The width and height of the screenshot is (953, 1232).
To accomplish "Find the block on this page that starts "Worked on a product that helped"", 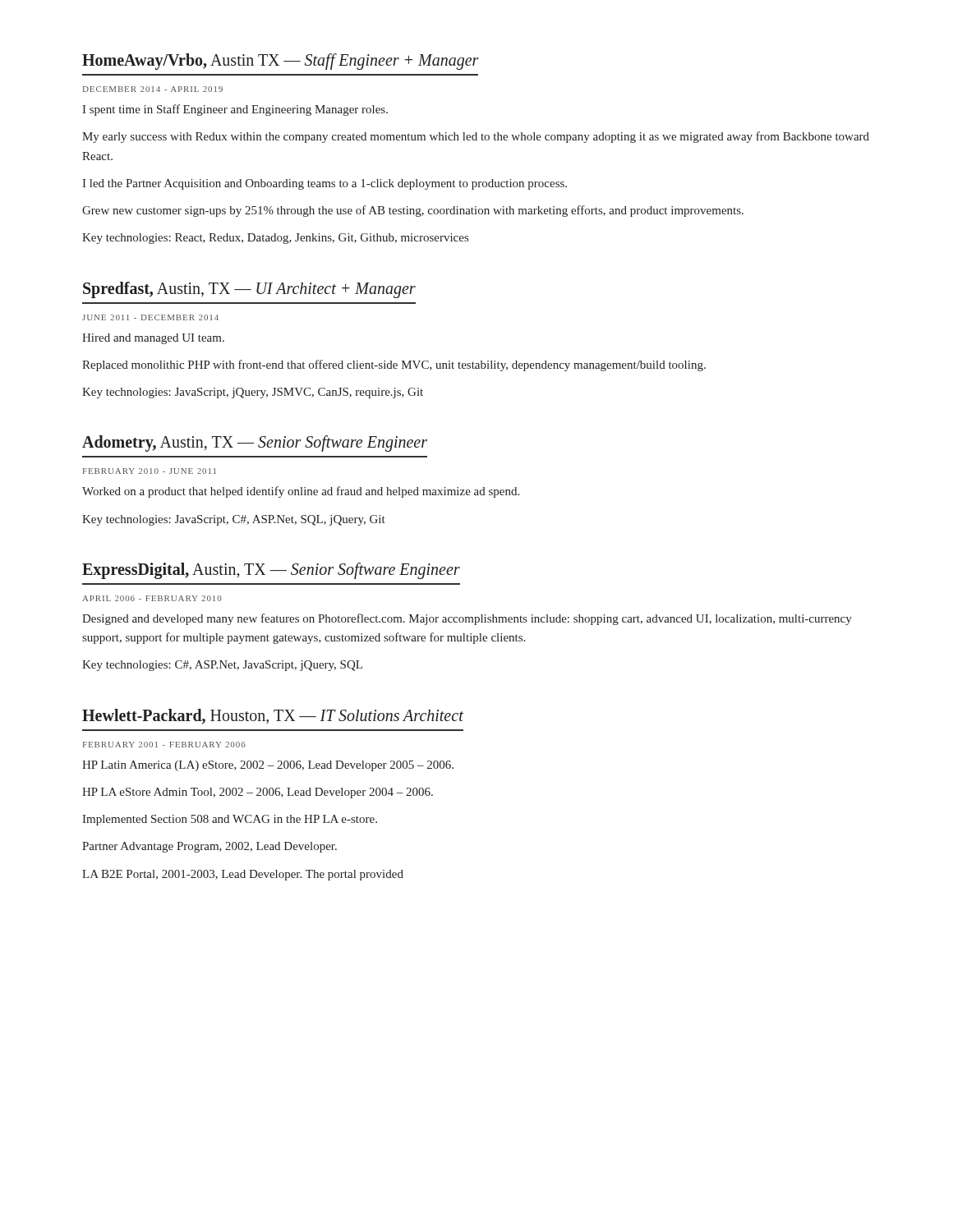I will tap(301, 491).
